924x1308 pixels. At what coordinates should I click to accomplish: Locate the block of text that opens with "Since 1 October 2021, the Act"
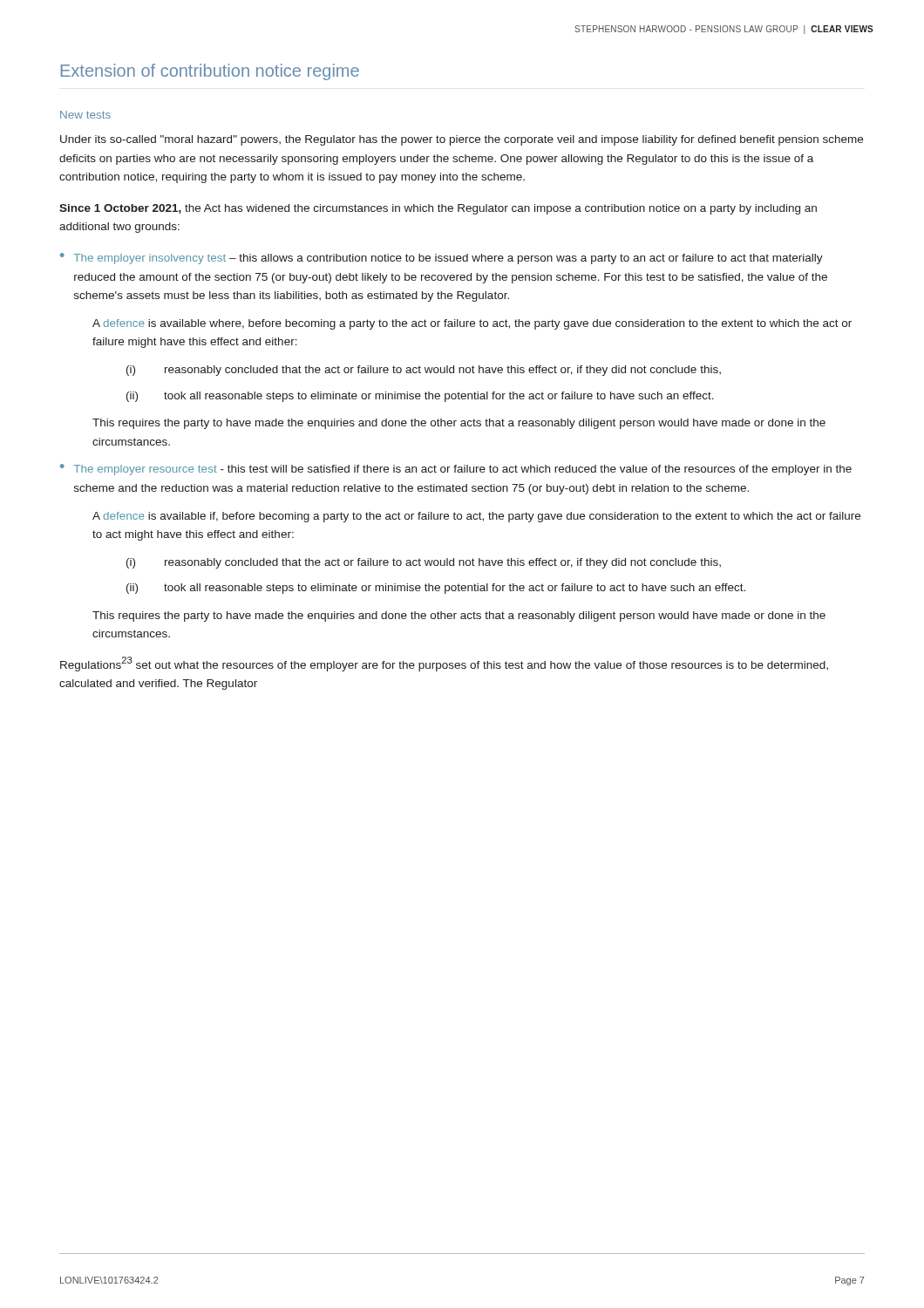point(438,217)
